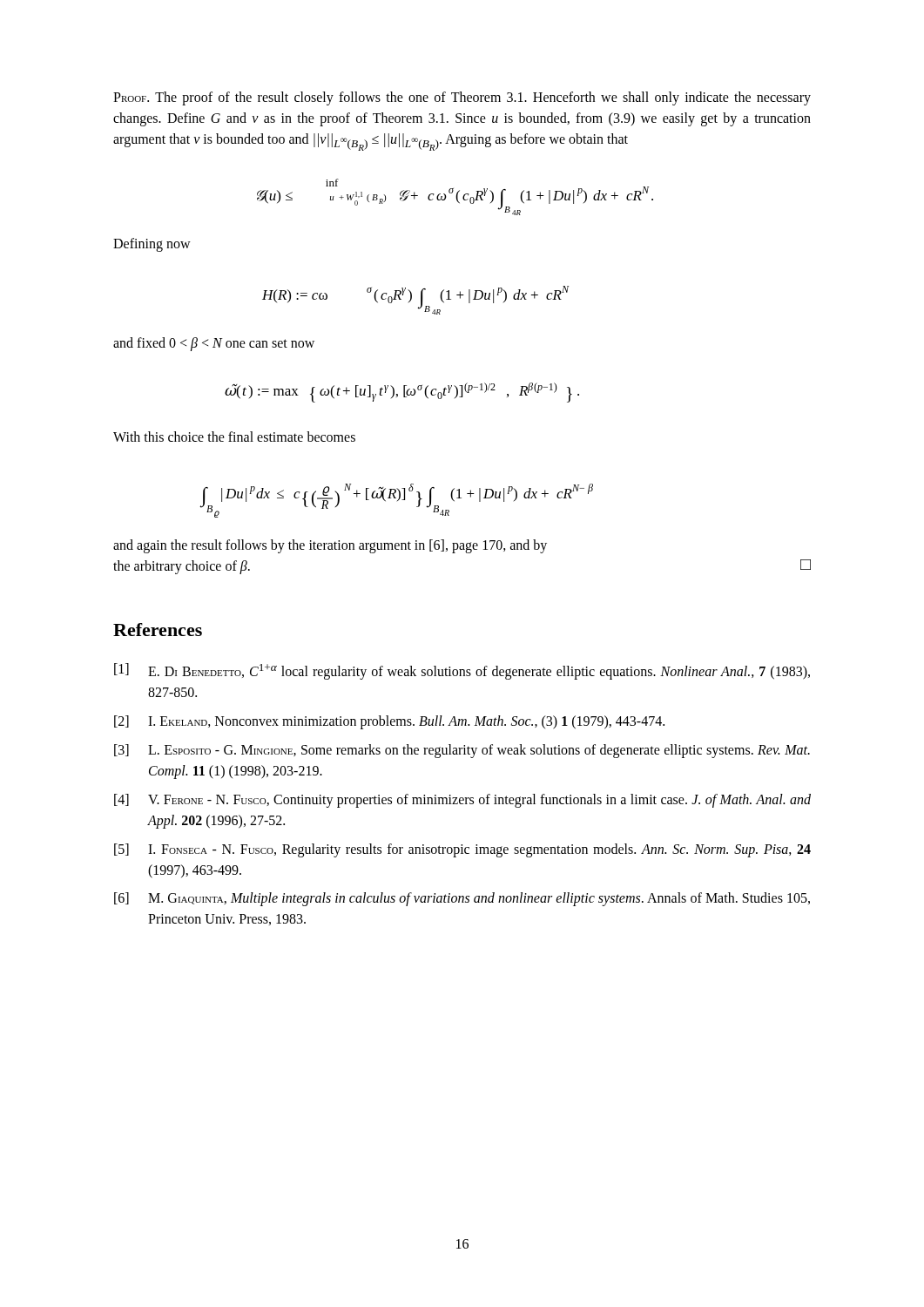924x1307 pixels.
Task: Locate the list item with the text "[4] V. Ferone -"
Action: pos(462,810)
